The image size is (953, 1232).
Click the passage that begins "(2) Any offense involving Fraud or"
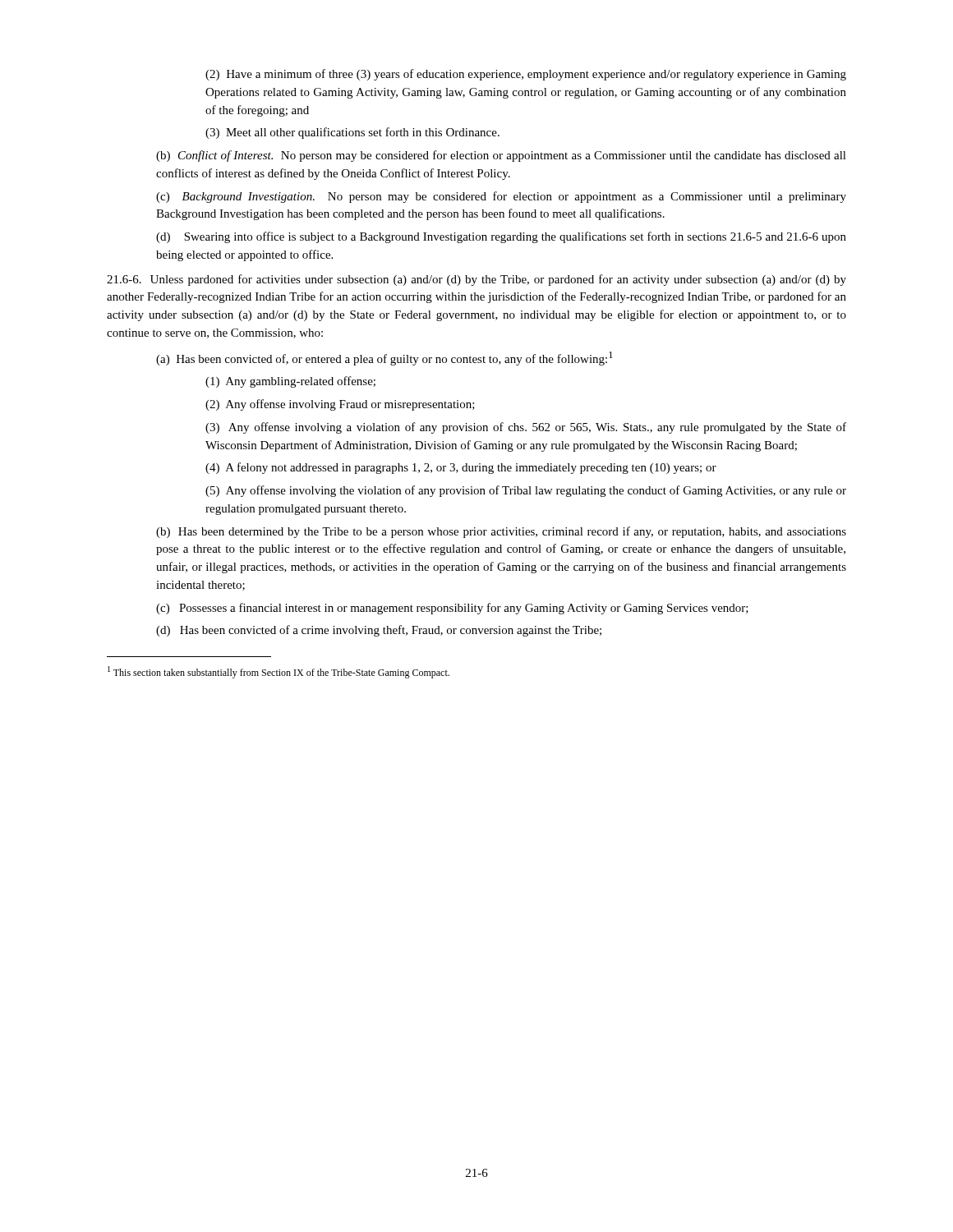pos(340,405)
